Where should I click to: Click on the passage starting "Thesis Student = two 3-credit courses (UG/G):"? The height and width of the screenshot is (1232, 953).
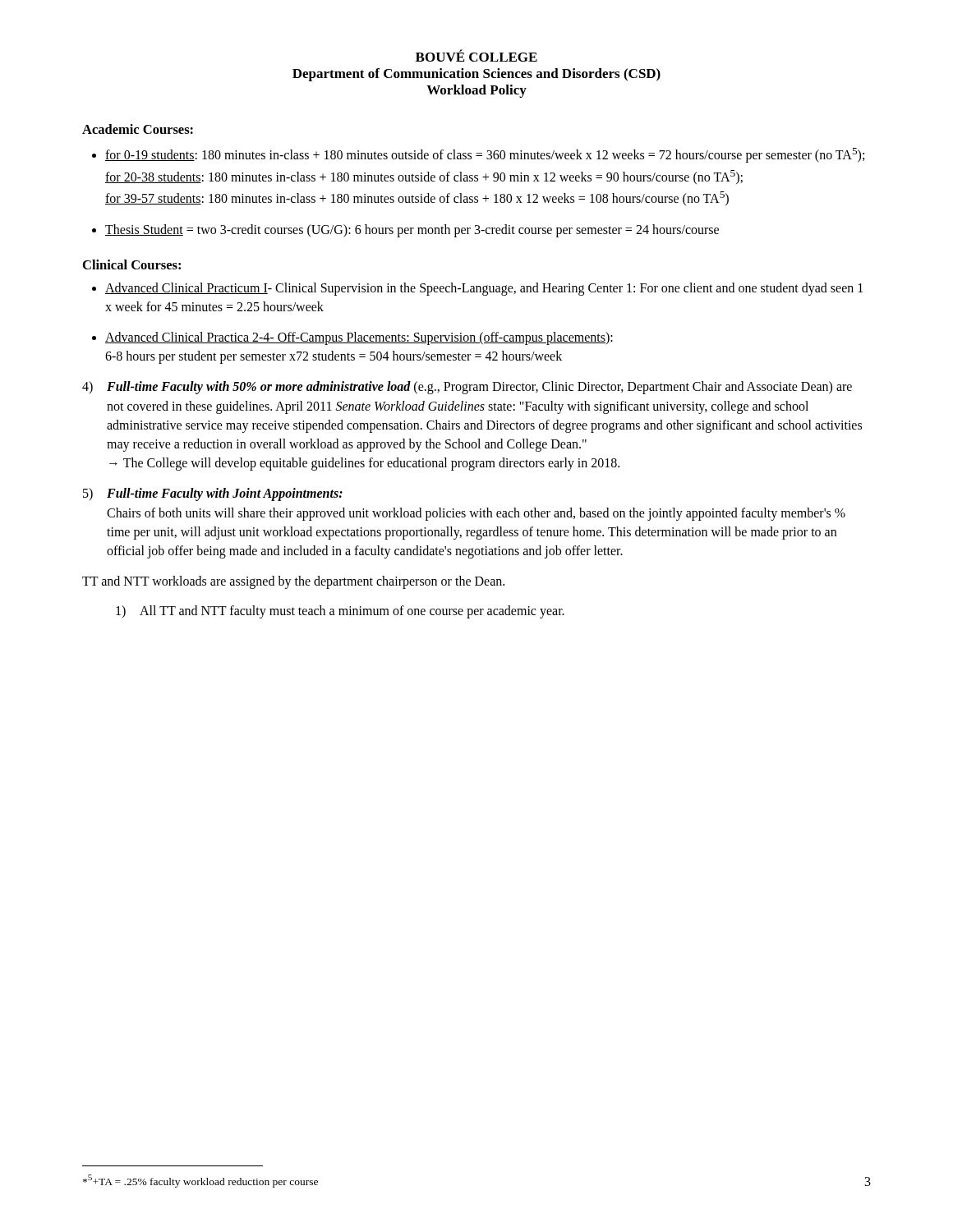pyautogui.click(x=412, y=229)
